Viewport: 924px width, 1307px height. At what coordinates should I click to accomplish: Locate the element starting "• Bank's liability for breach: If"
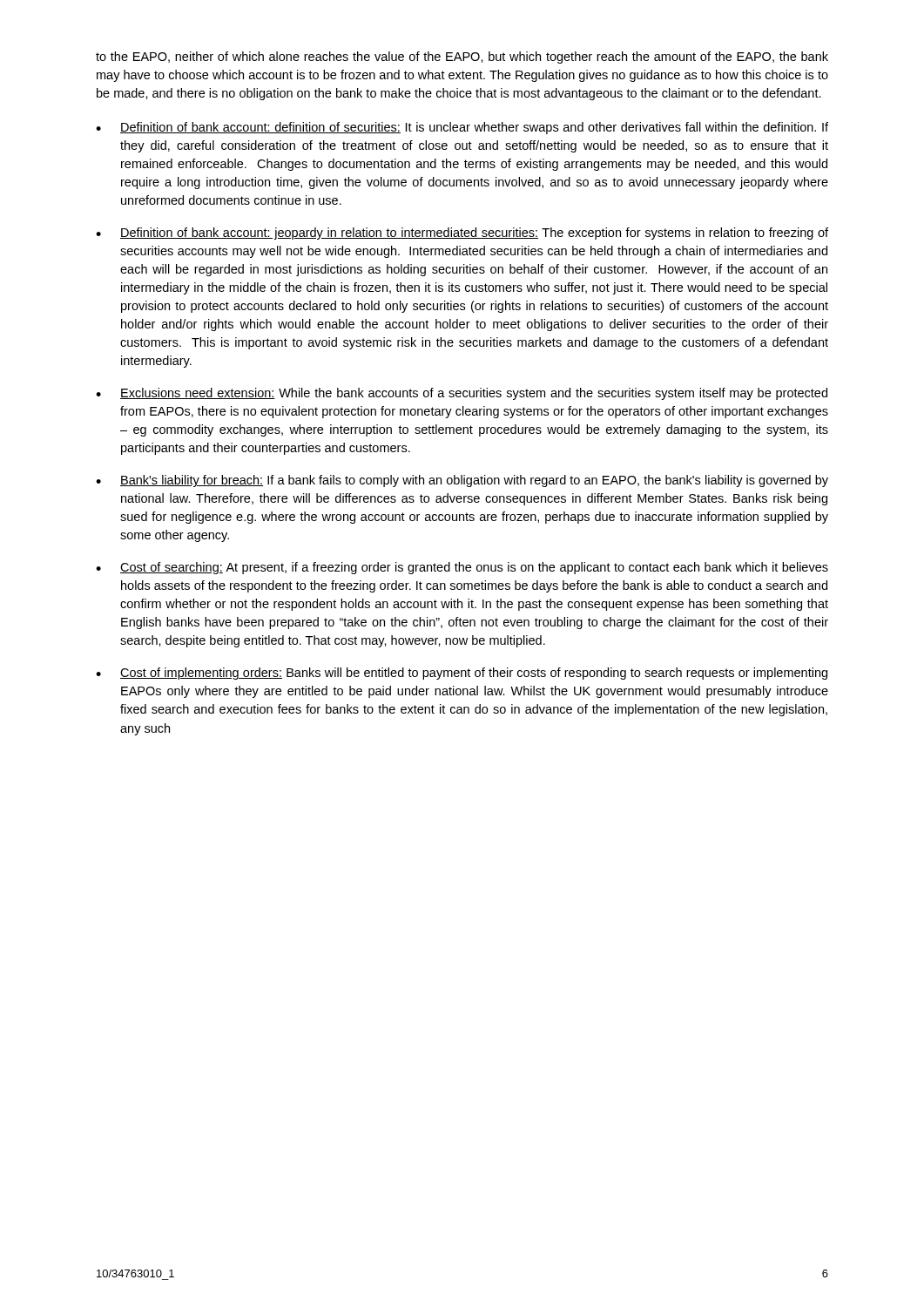pos(462,508)
